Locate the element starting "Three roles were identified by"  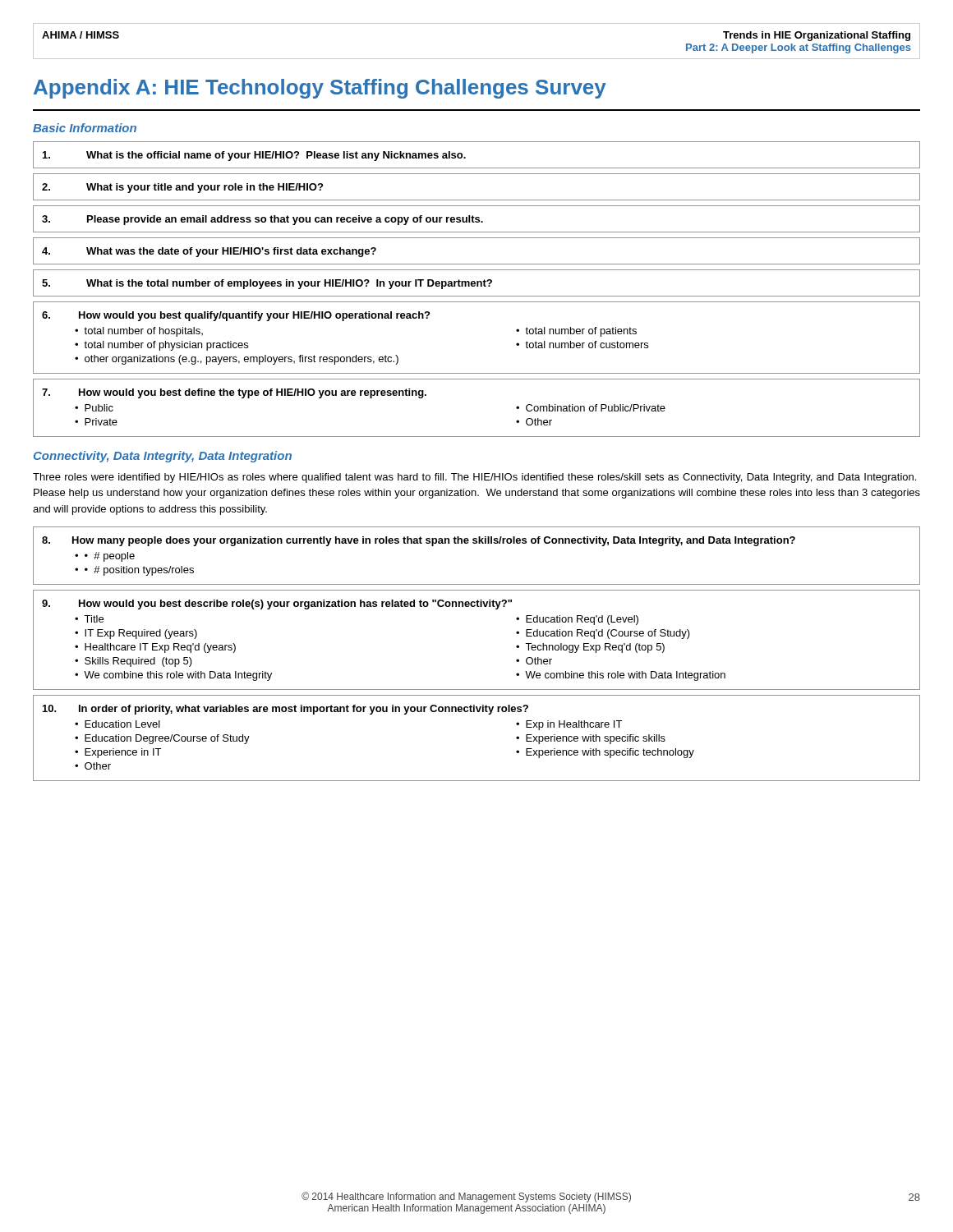pos(476,492)
